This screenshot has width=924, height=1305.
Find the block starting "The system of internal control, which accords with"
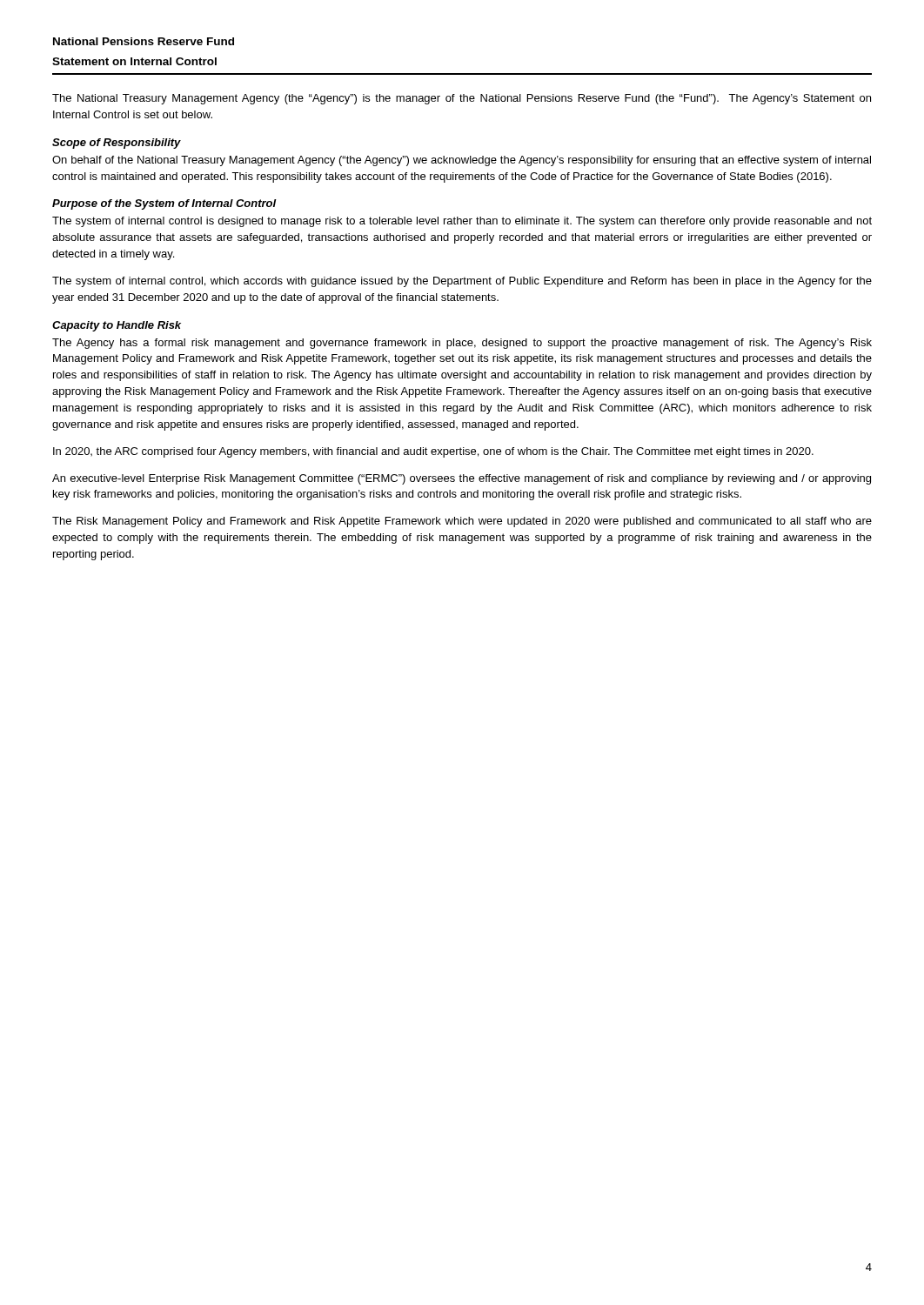(462, 289)
